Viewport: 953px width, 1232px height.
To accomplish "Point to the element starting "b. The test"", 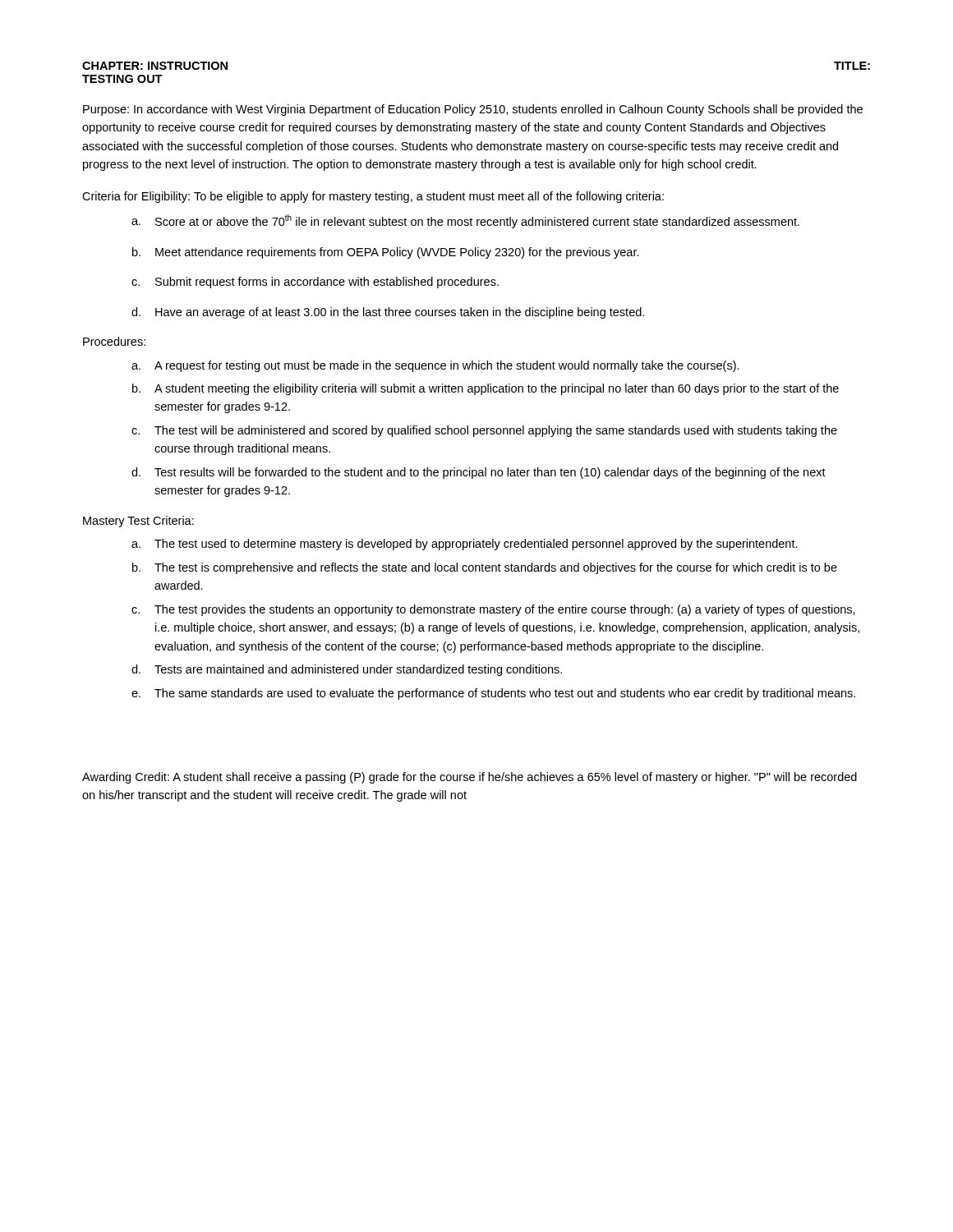I will pyautogui.click(x=501, y=577).
